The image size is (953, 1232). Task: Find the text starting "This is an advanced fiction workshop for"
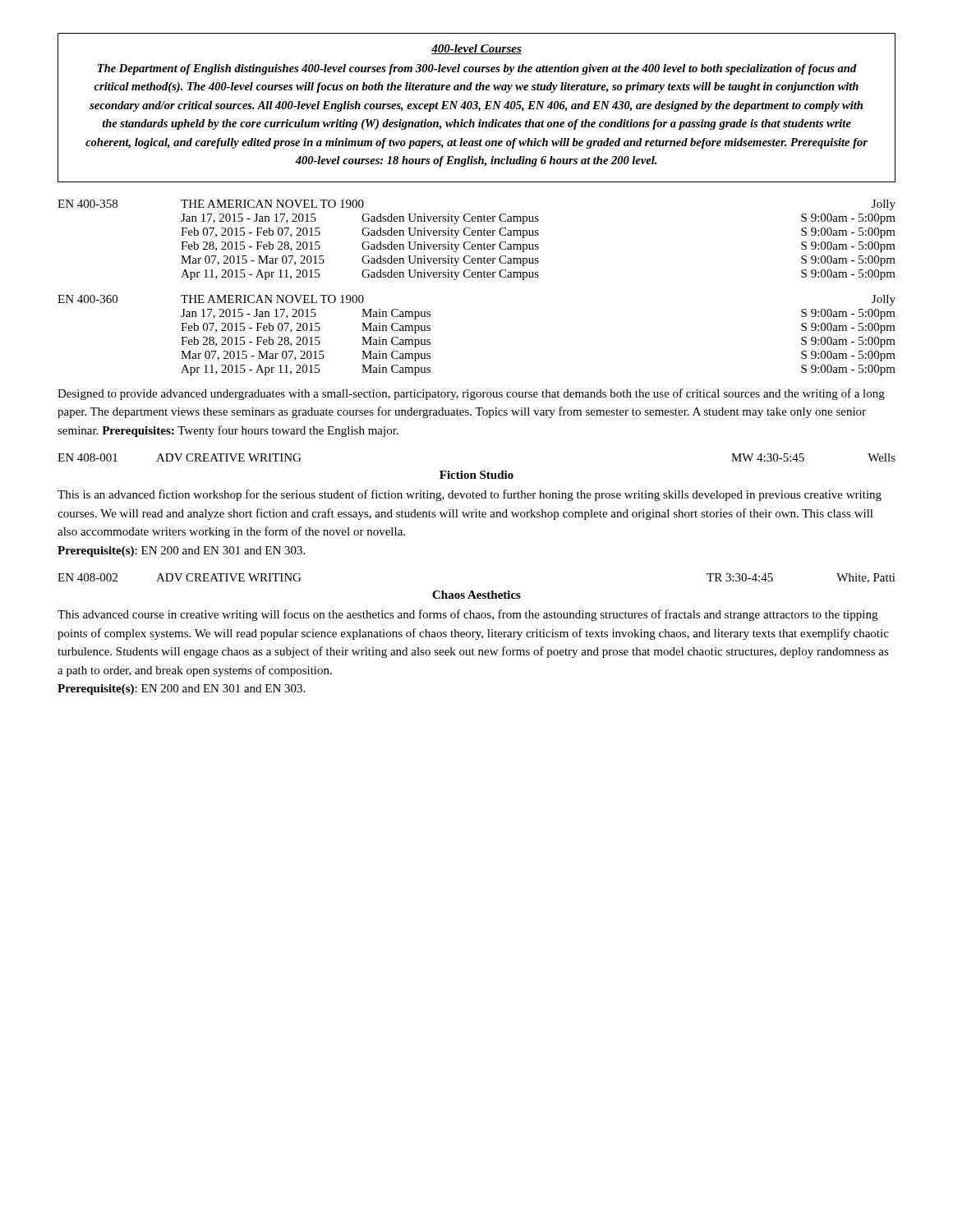coord(470,522)
